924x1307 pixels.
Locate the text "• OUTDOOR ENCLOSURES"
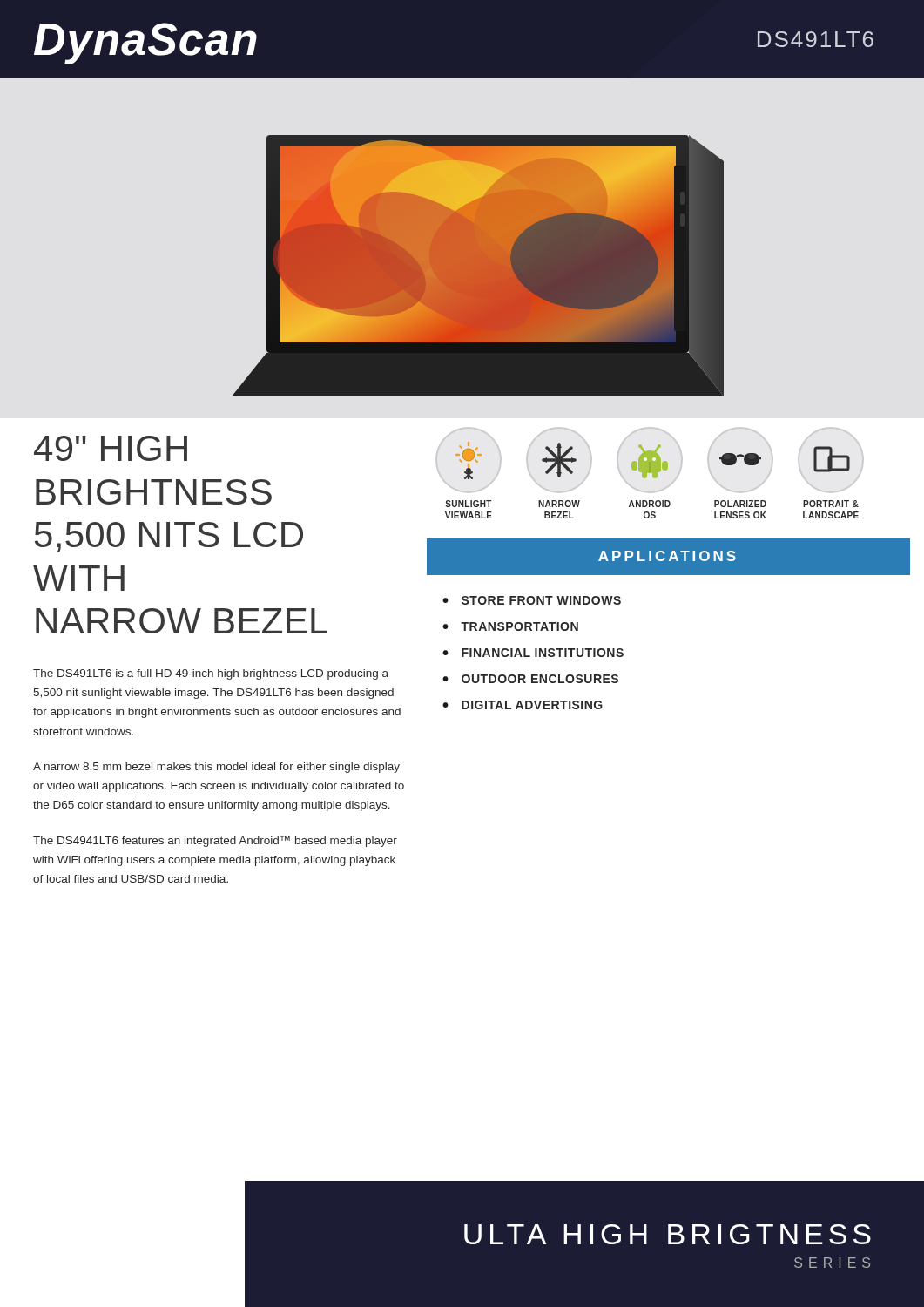(531, 679)
